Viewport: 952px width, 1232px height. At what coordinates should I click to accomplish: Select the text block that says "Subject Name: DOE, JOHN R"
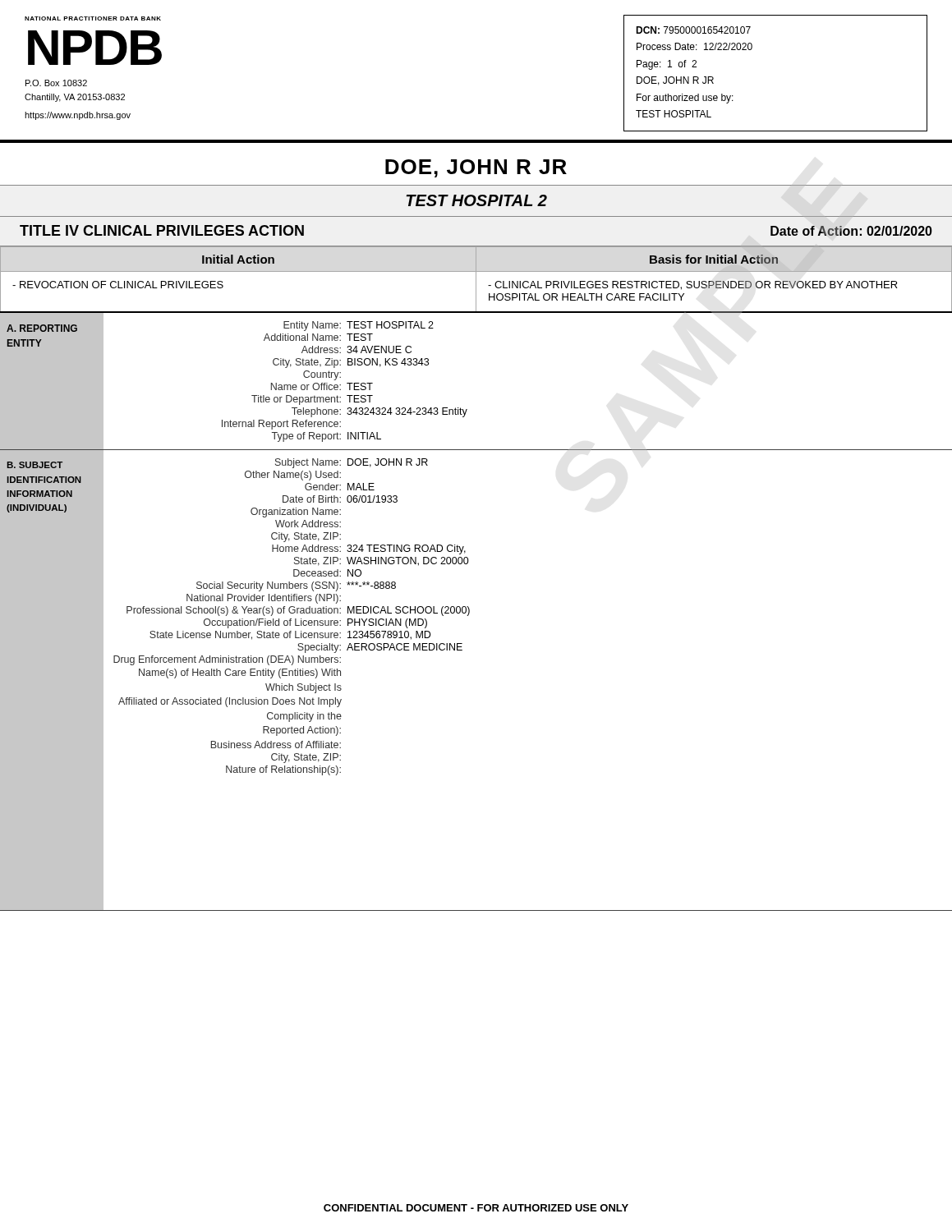point(352,463)
